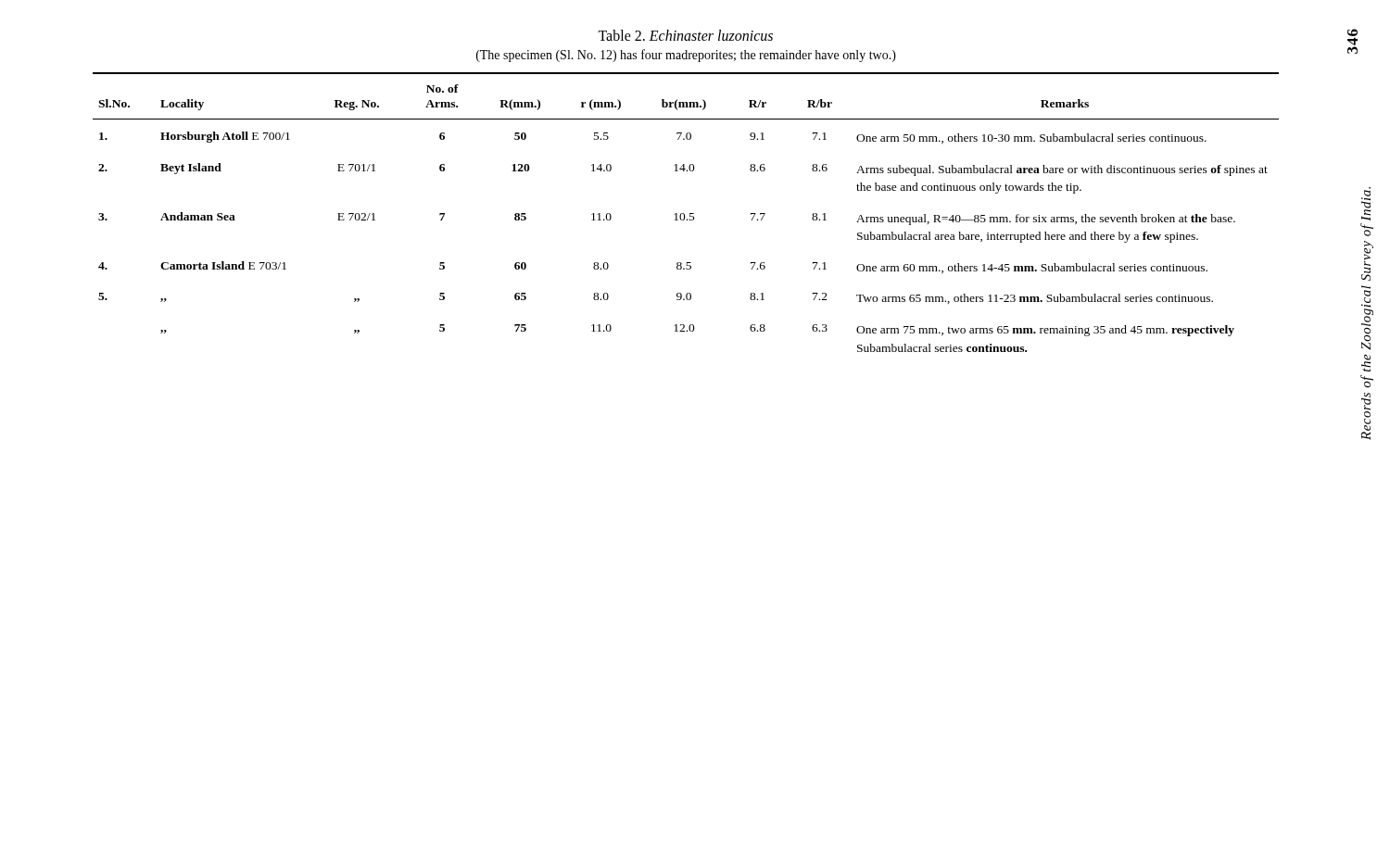Point to the title beginning "Table 2. Echinaster"

click(686, 36)
